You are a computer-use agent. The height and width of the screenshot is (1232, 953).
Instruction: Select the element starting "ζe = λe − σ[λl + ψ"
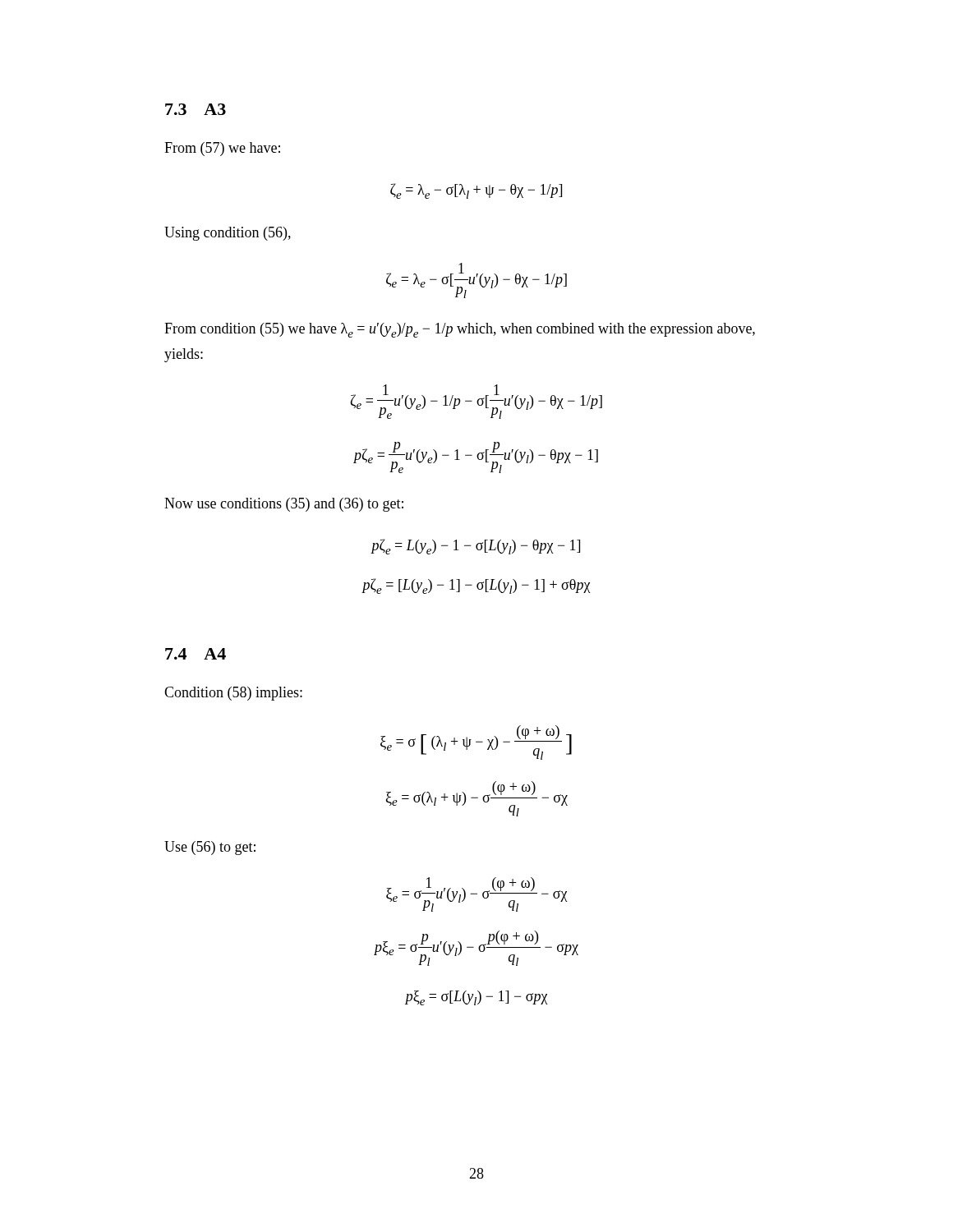[476, 191]
